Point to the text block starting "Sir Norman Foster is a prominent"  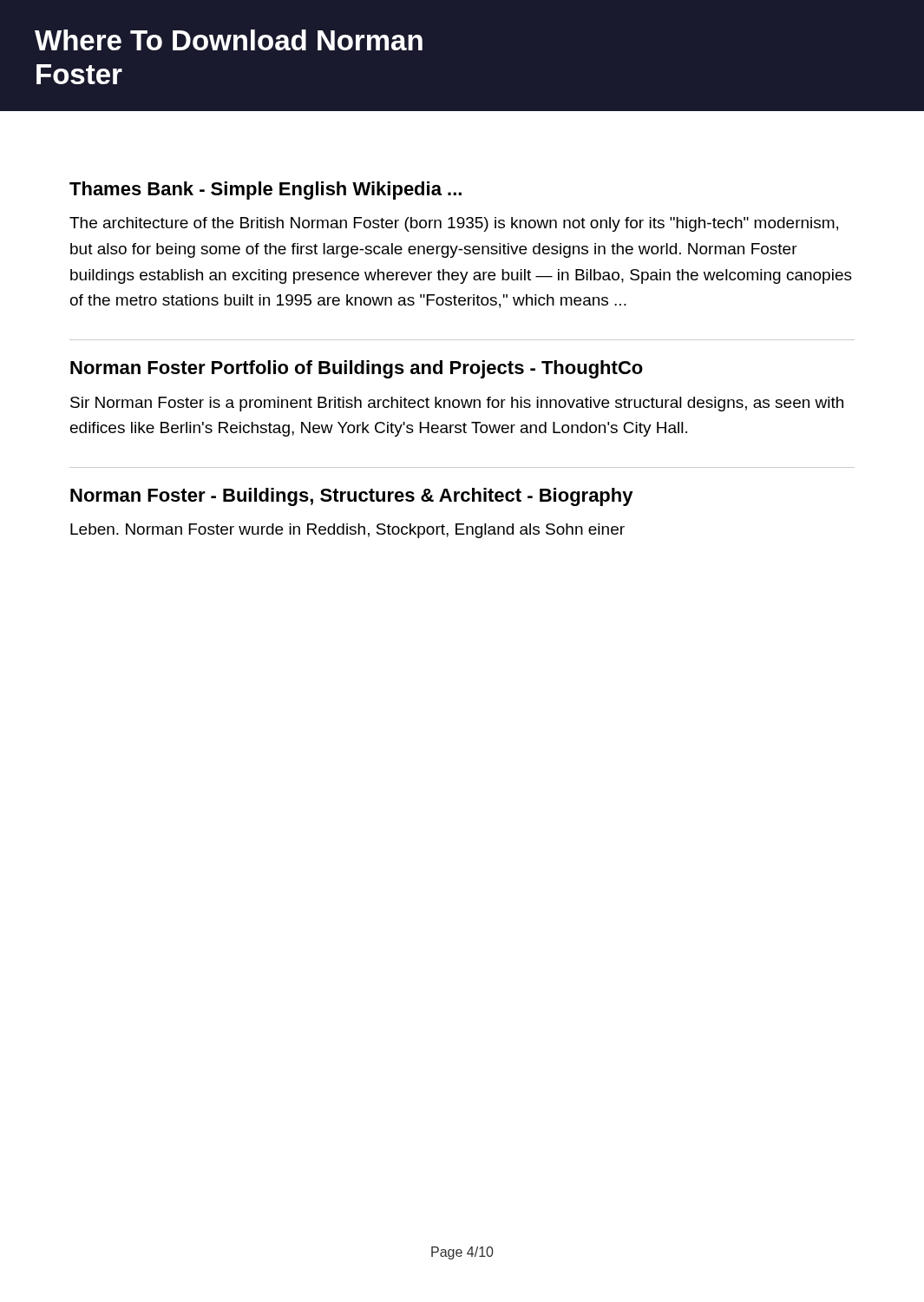[457, 415]
